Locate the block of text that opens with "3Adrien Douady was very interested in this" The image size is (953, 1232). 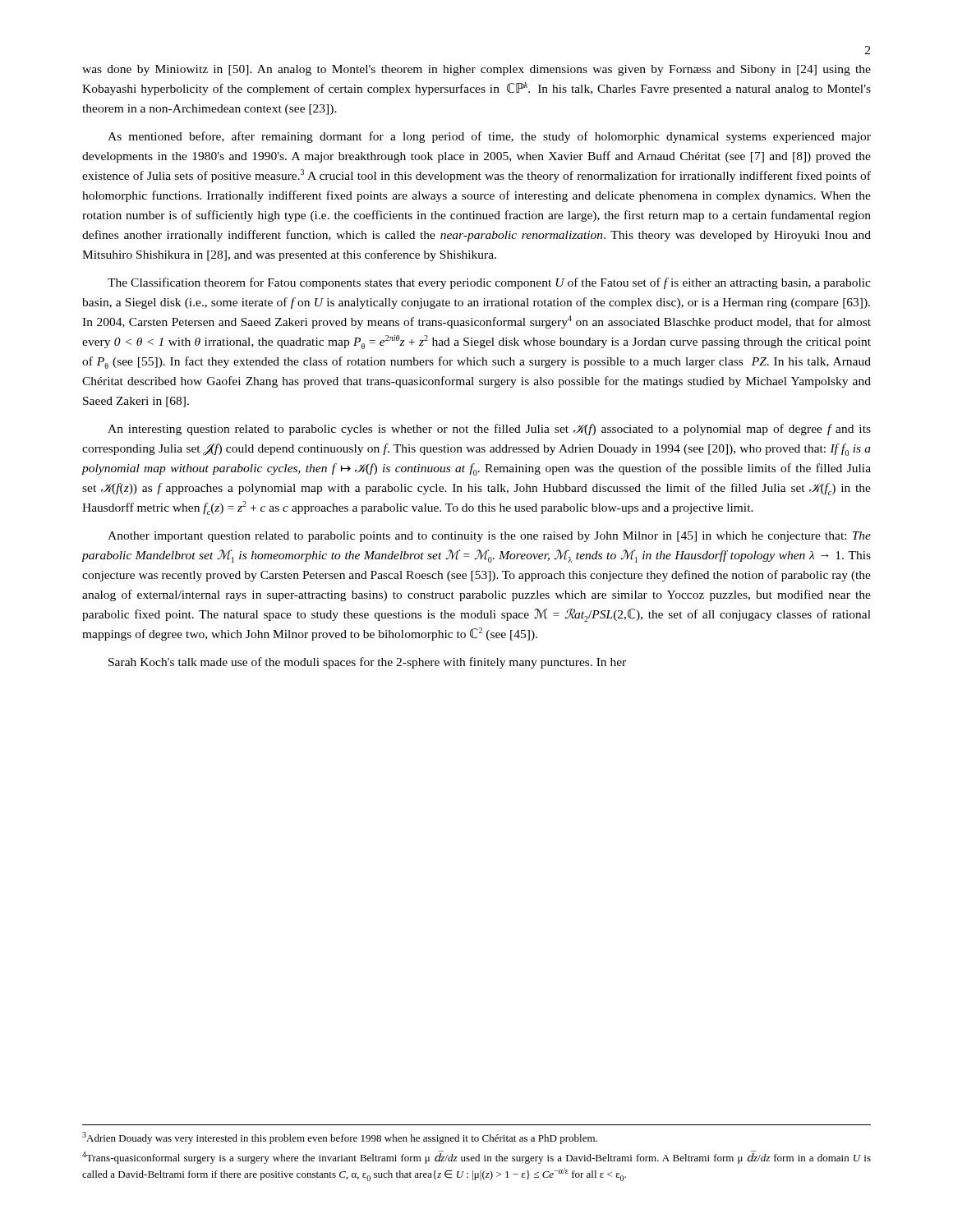click(x=476, y=1156)
